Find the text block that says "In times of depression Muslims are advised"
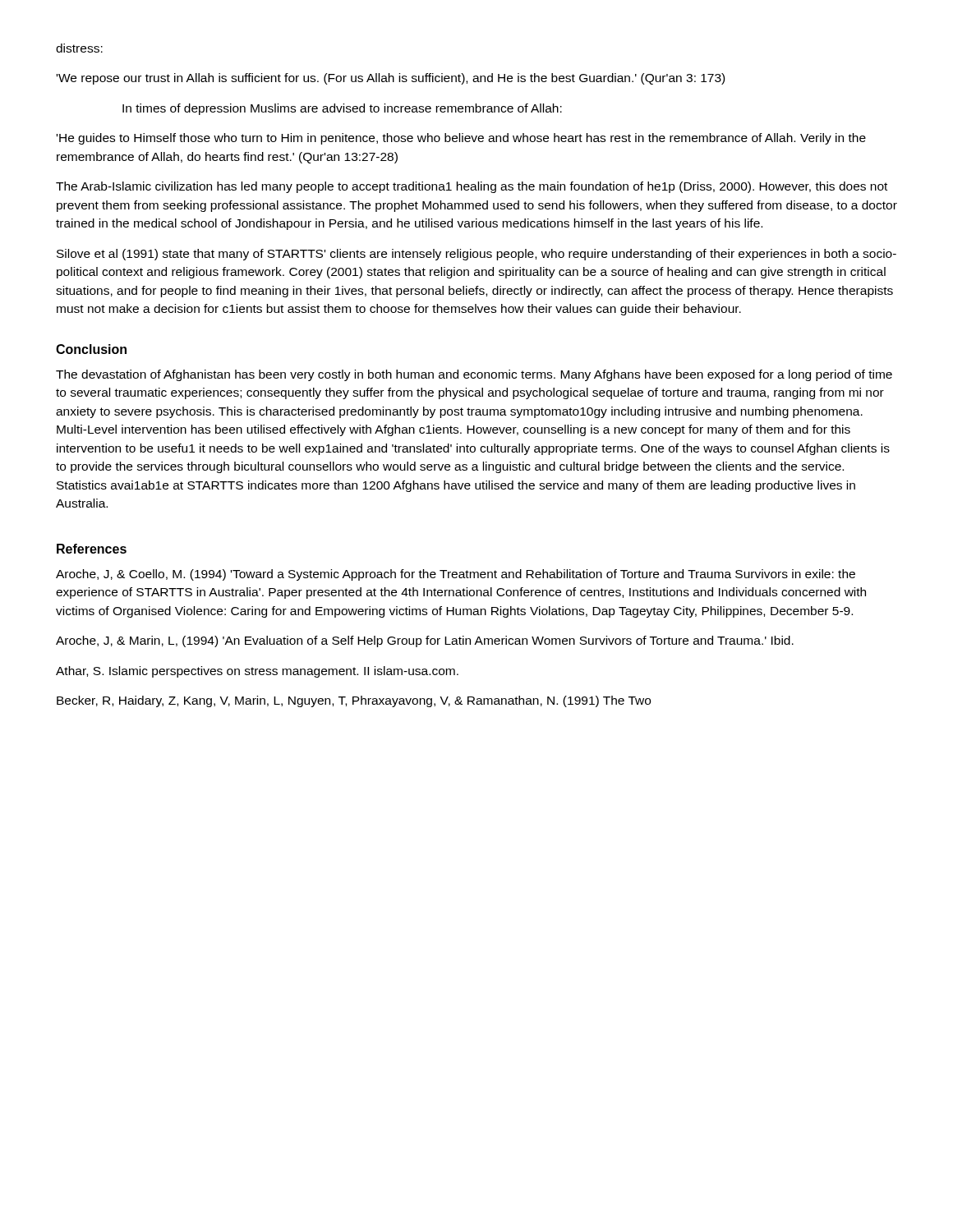Image resolution: width=953 pixels, height=1232 pixels. click(342, 108)
